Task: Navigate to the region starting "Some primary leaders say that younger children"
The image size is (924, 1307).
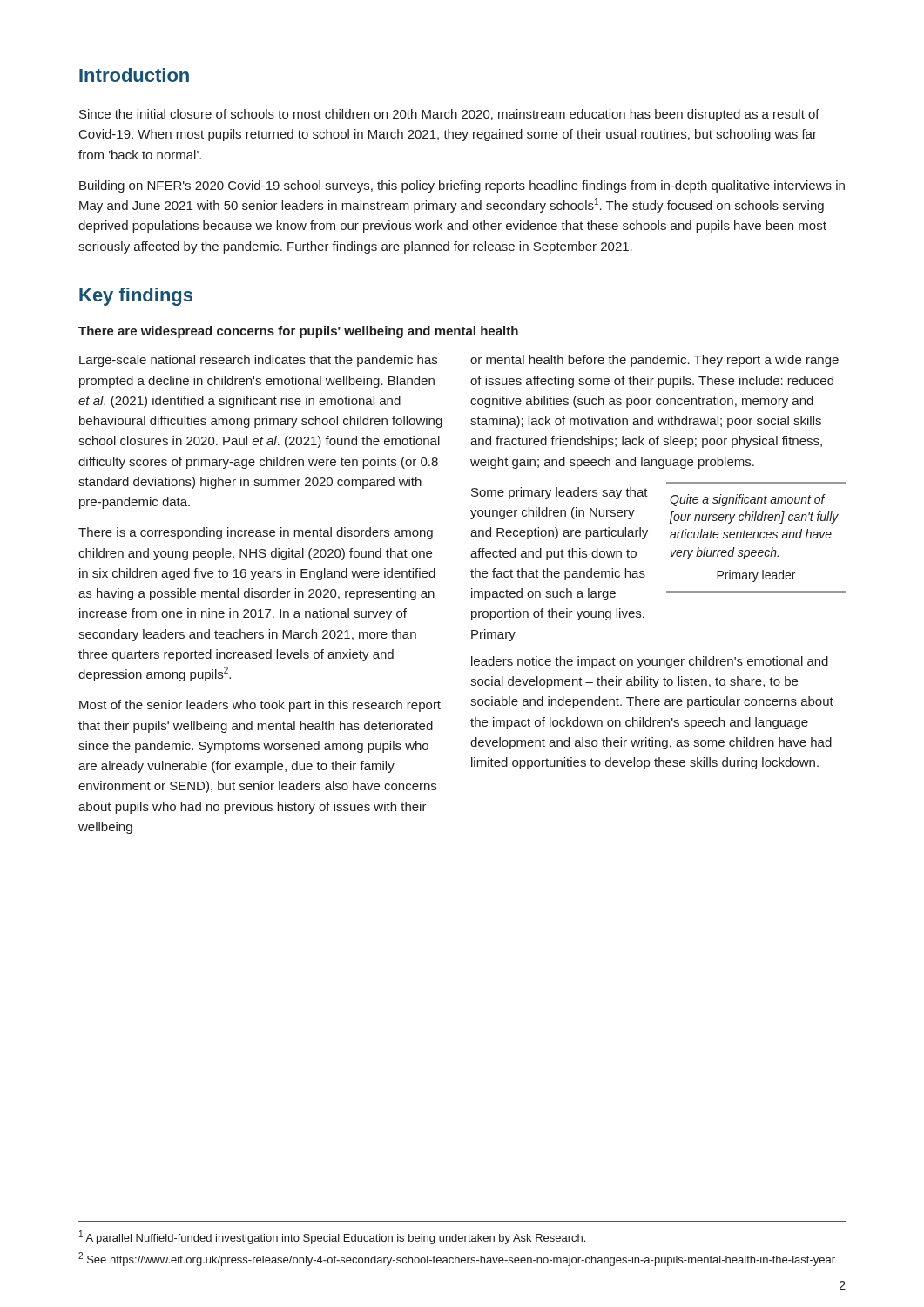Action: tap(559, 563)
